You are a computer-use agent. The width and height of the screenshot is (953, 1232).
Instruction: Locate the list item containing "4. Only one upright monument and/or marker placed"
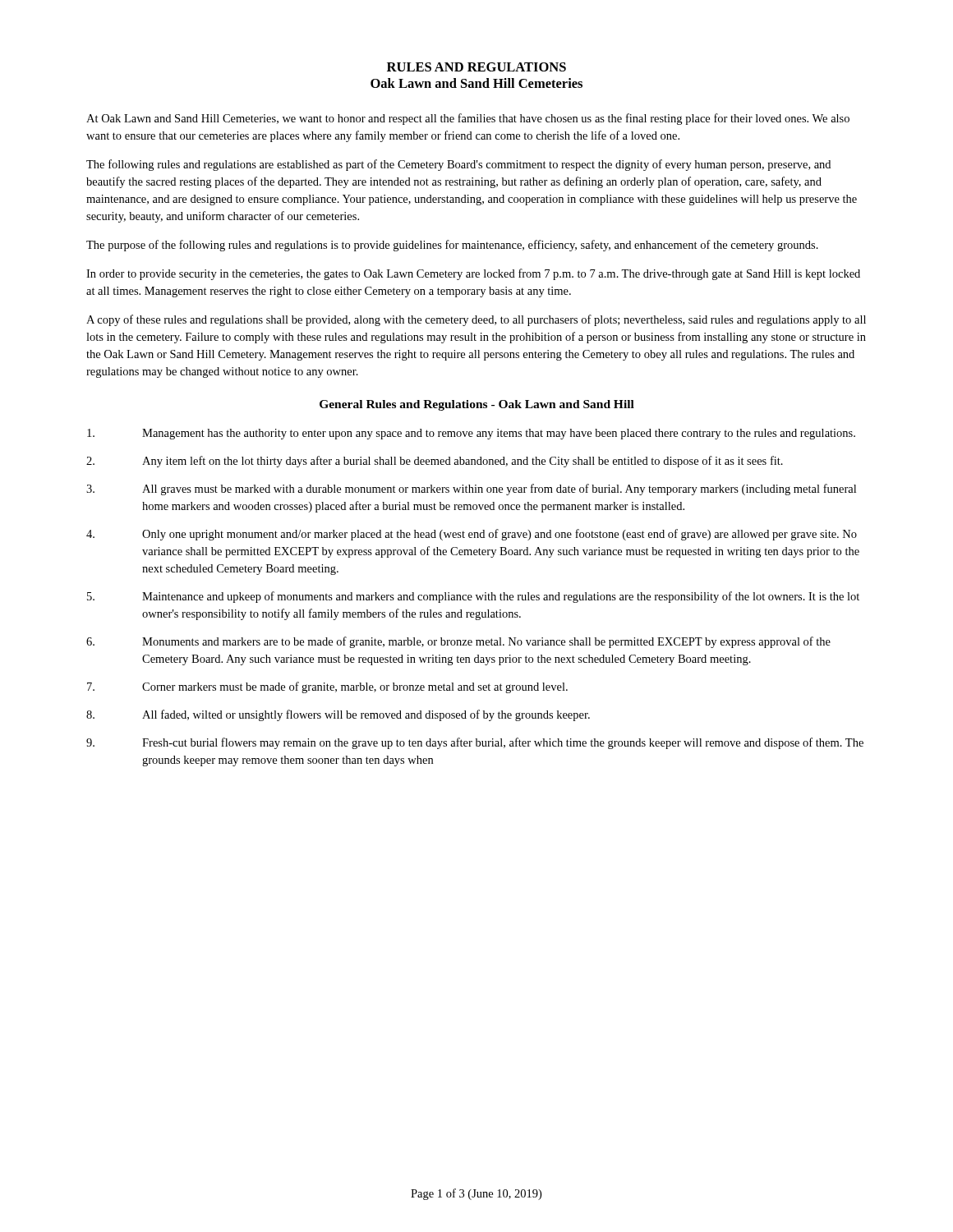click(x=476, y=552)
